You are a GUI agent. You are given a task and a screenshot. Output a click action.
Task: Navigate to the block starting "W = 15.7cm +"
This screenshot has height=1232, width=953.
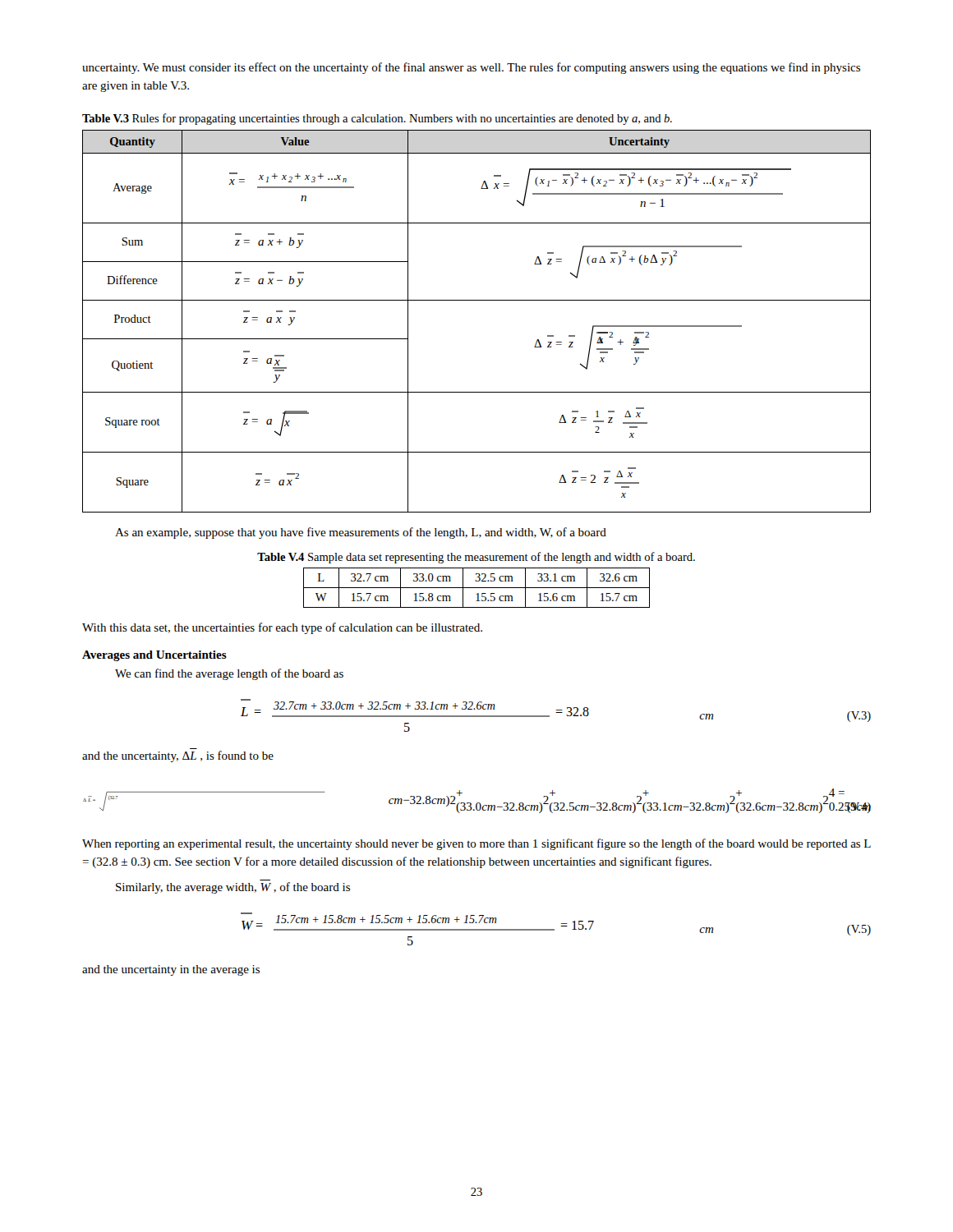click(x=476, y=929)
